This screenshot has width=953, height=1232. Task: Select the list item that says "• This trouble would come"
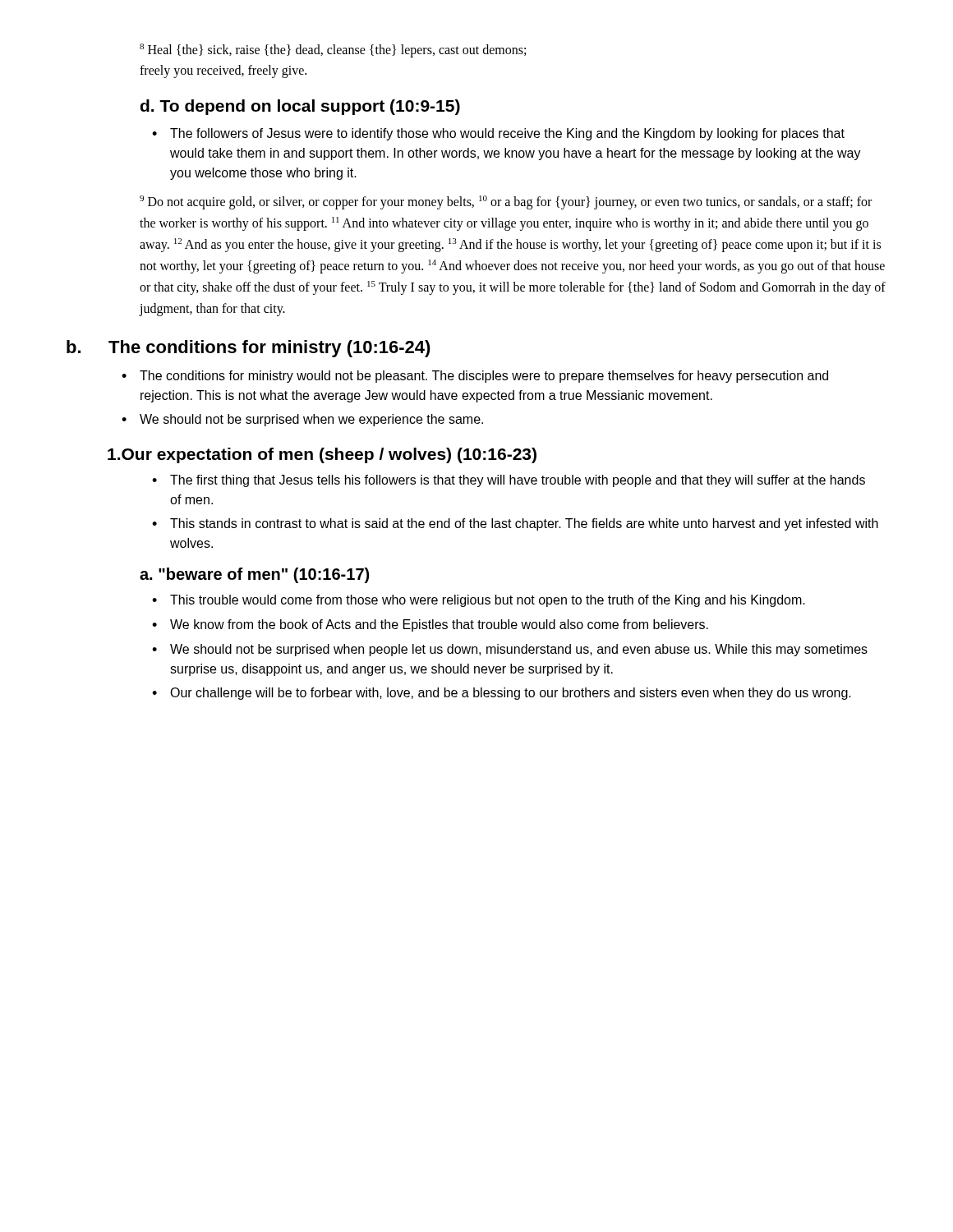(516, 600)
